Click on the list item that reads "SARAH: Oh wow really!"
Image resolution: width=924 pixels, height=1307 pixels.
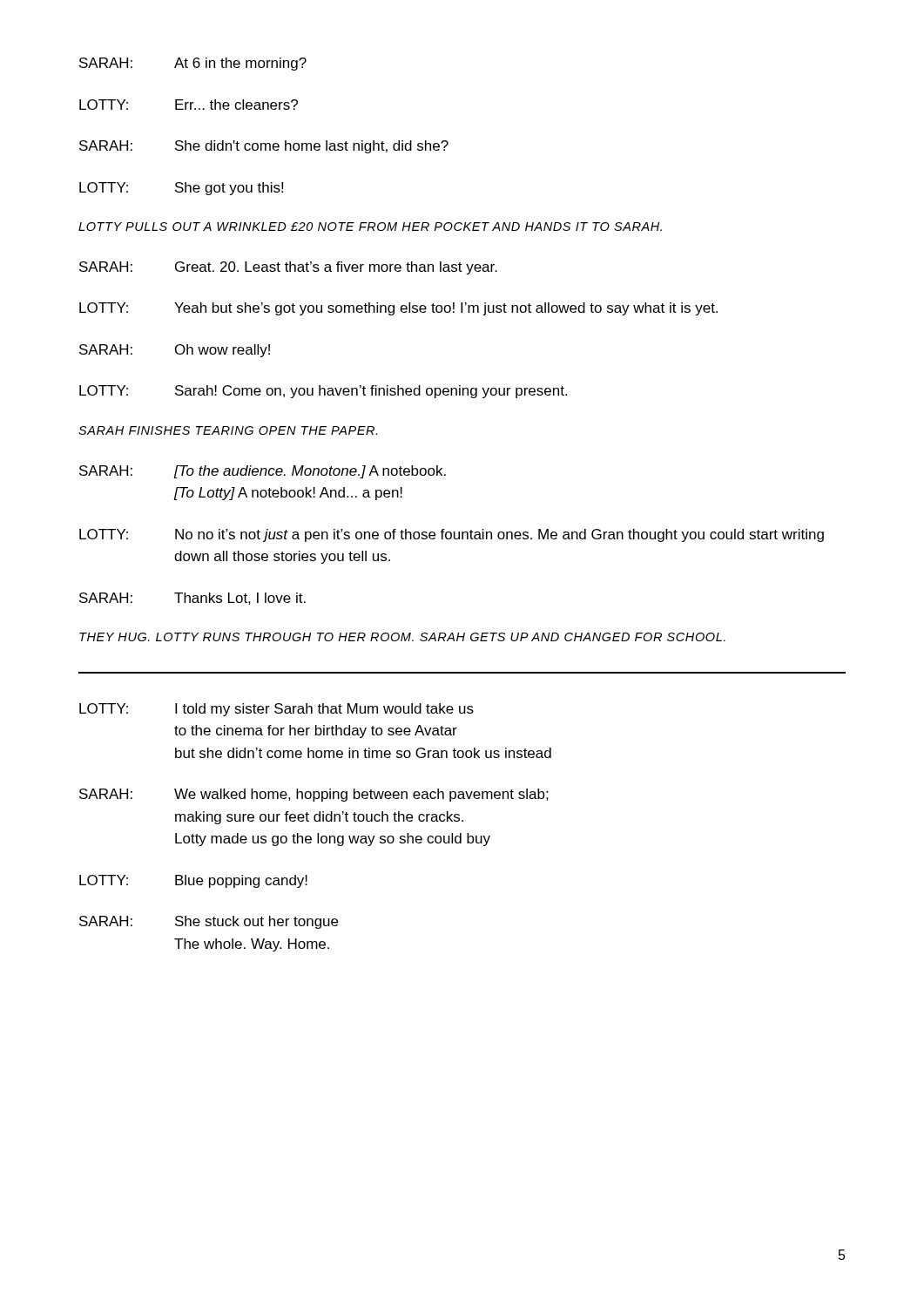point(175,351)
